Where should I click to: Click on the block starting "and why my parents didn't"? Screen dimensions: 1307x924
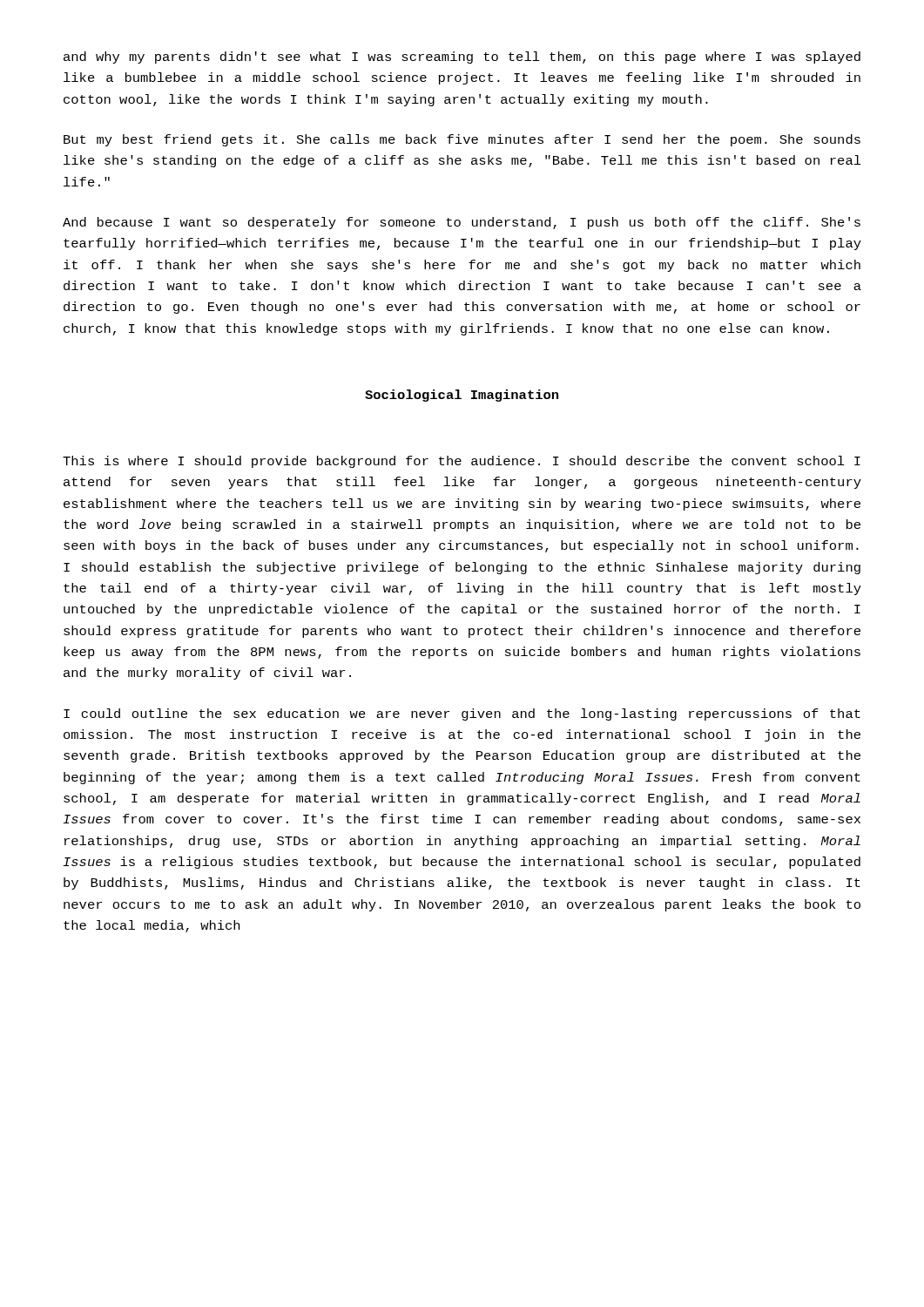(462, 79)
